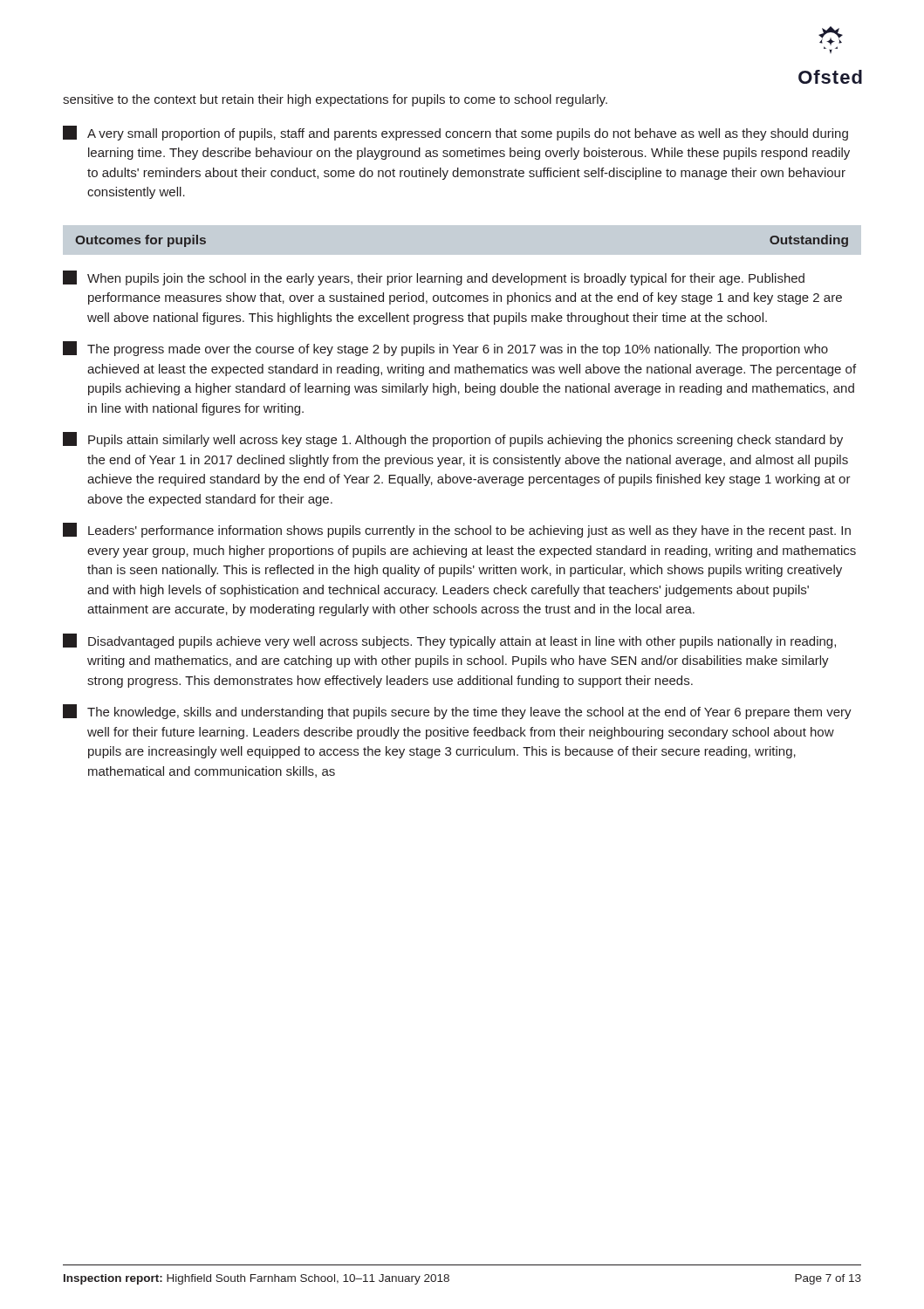
Task: Click on the logo
Action: [x=831, y=59]
